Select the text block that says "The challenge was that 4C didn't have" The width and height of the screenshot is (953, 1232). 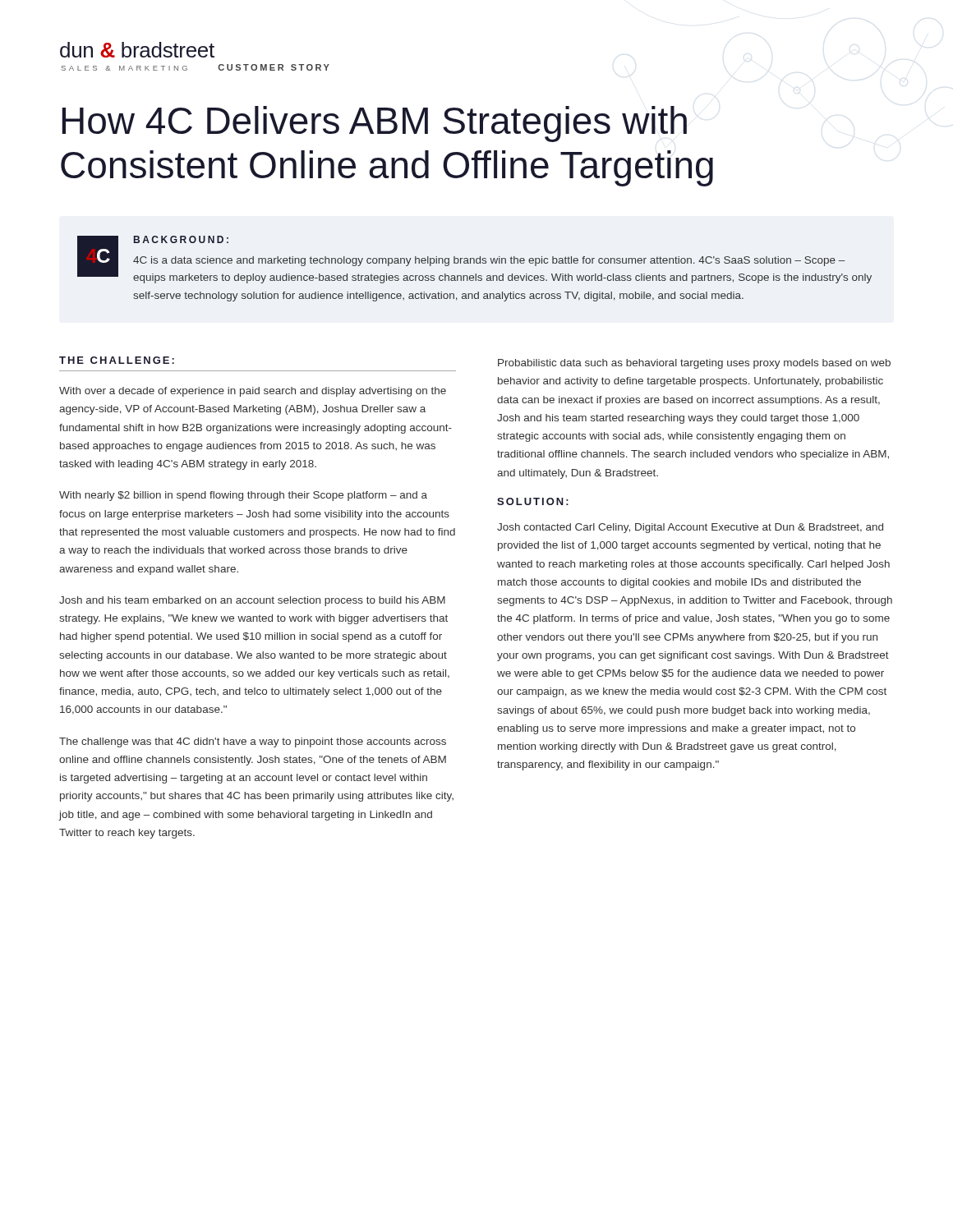click(257, 787)
